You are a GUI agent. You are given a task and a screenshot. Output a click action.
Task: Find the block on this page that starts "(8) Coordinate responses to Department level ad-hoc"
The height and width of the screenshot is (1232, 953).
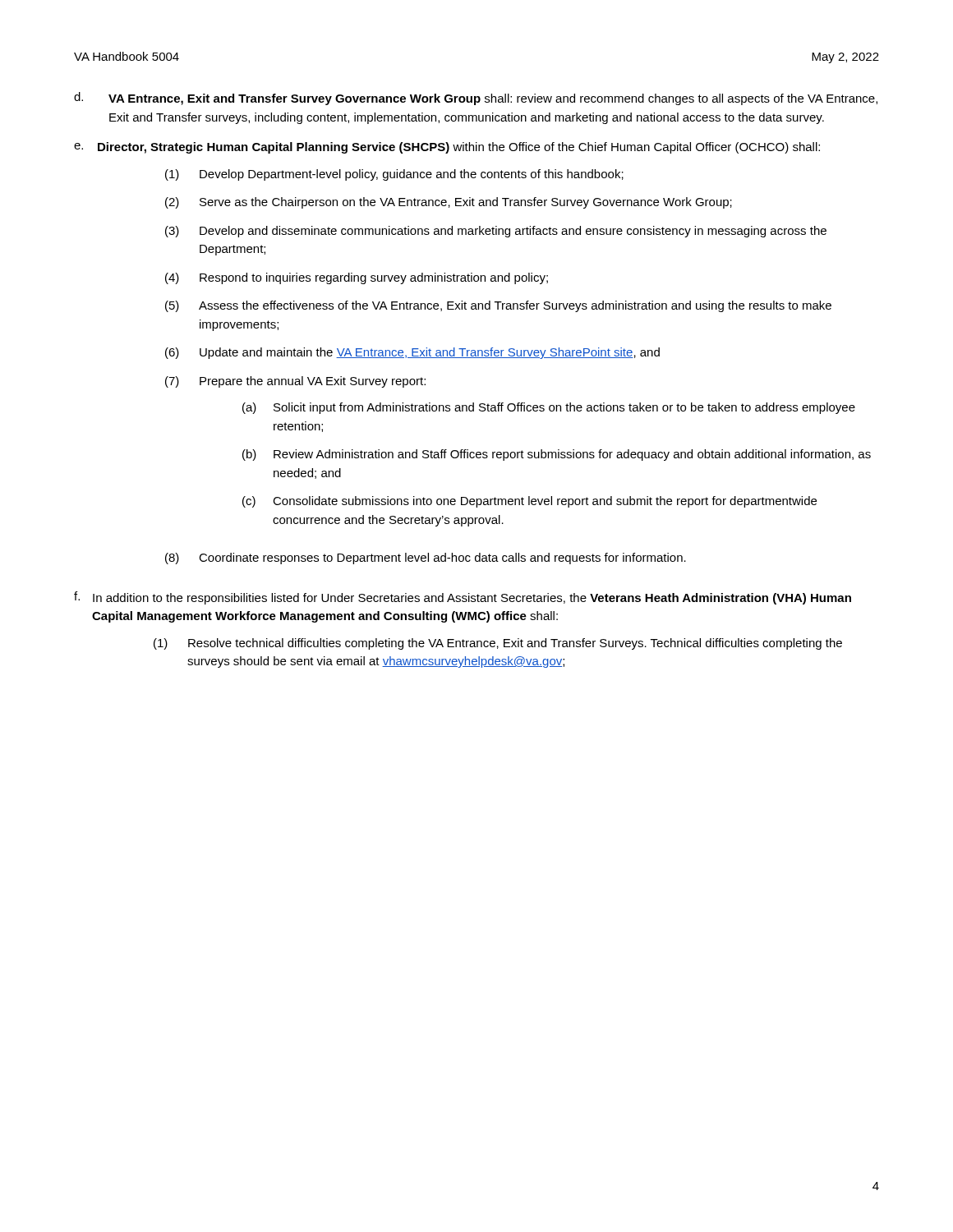tap(522, 558)
